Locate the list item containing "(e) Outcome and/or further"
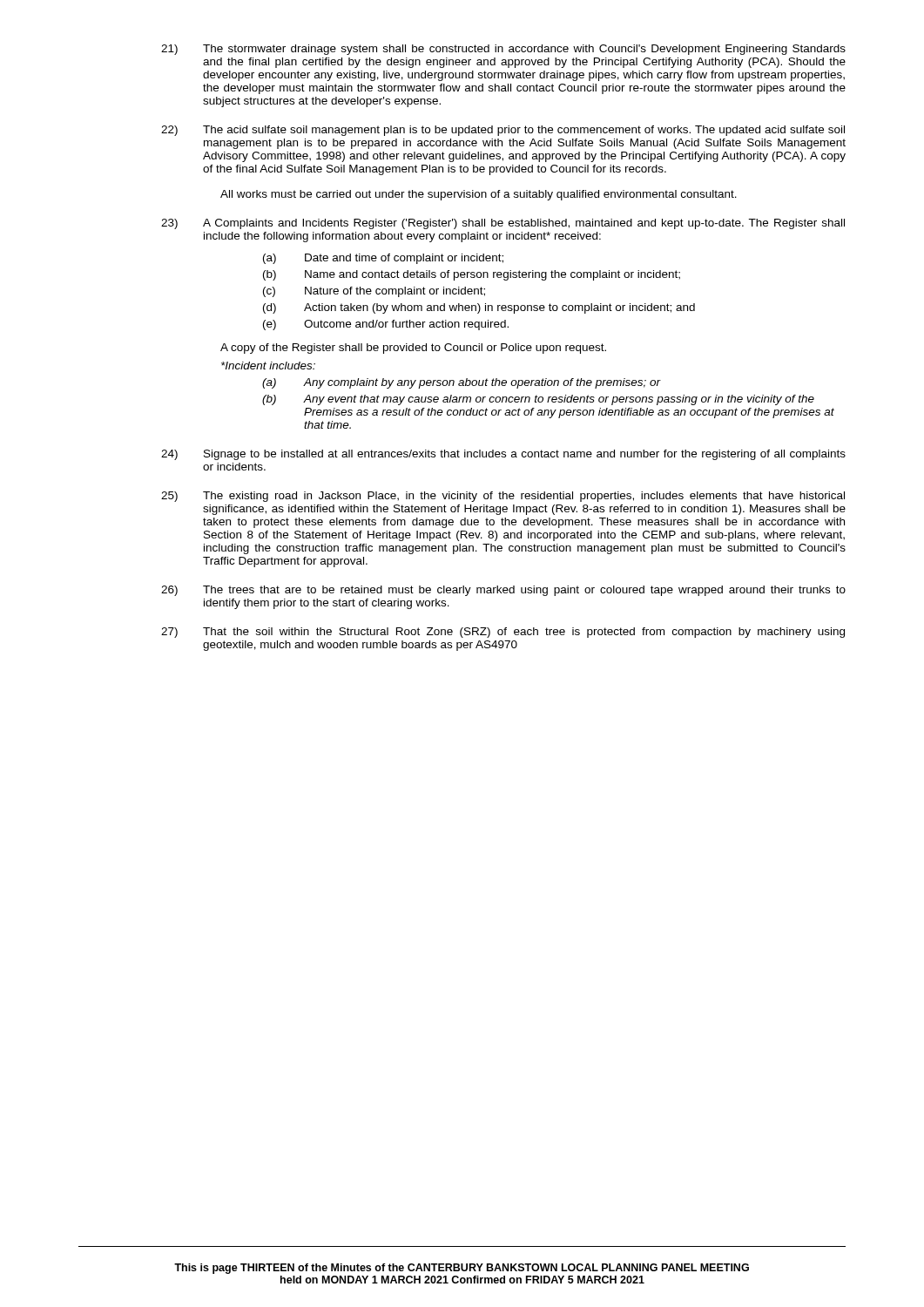The image size is (924, 1307). coord(386,325)
